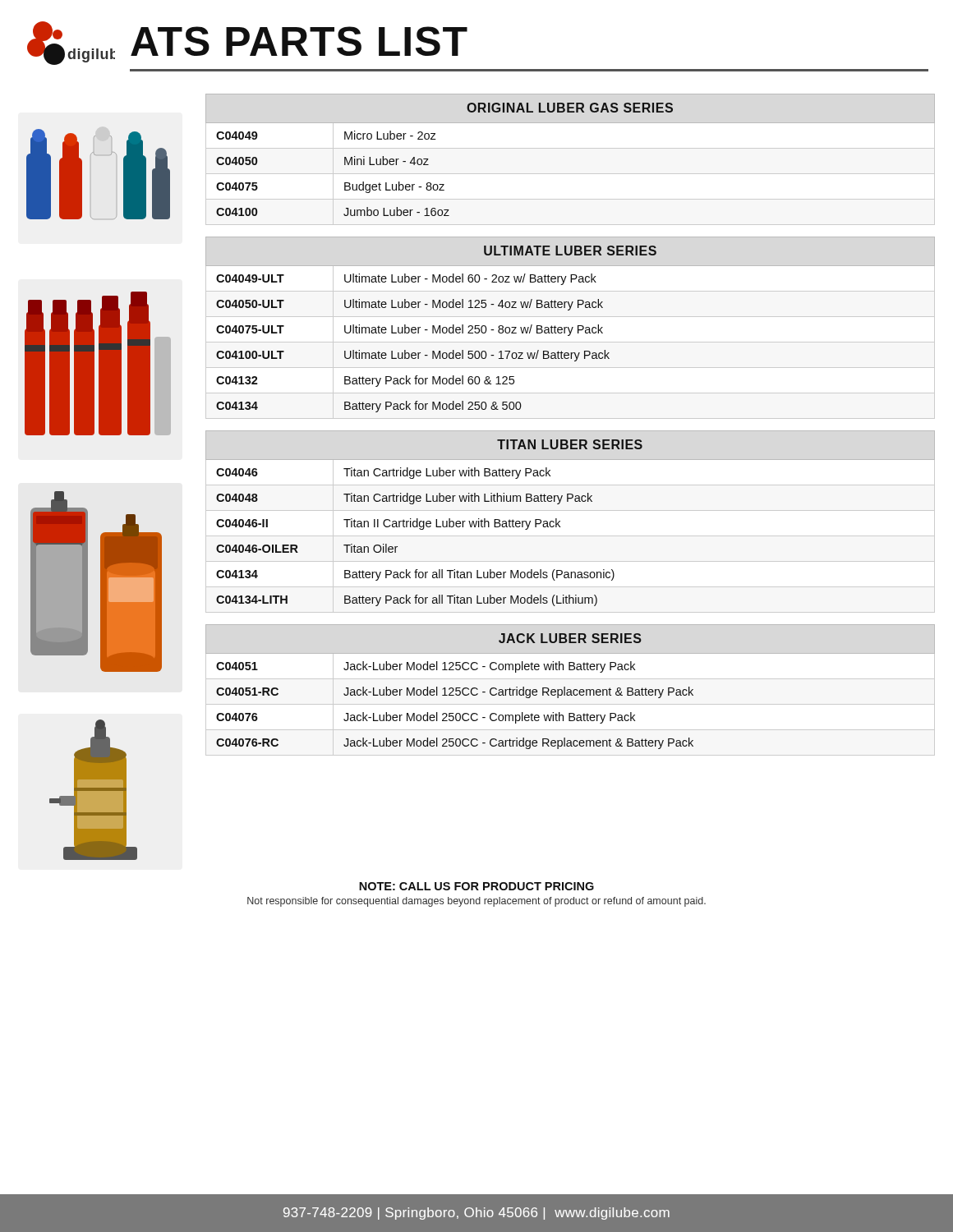Select the logo
The image size is (953, 1232).
pos(70,49)
